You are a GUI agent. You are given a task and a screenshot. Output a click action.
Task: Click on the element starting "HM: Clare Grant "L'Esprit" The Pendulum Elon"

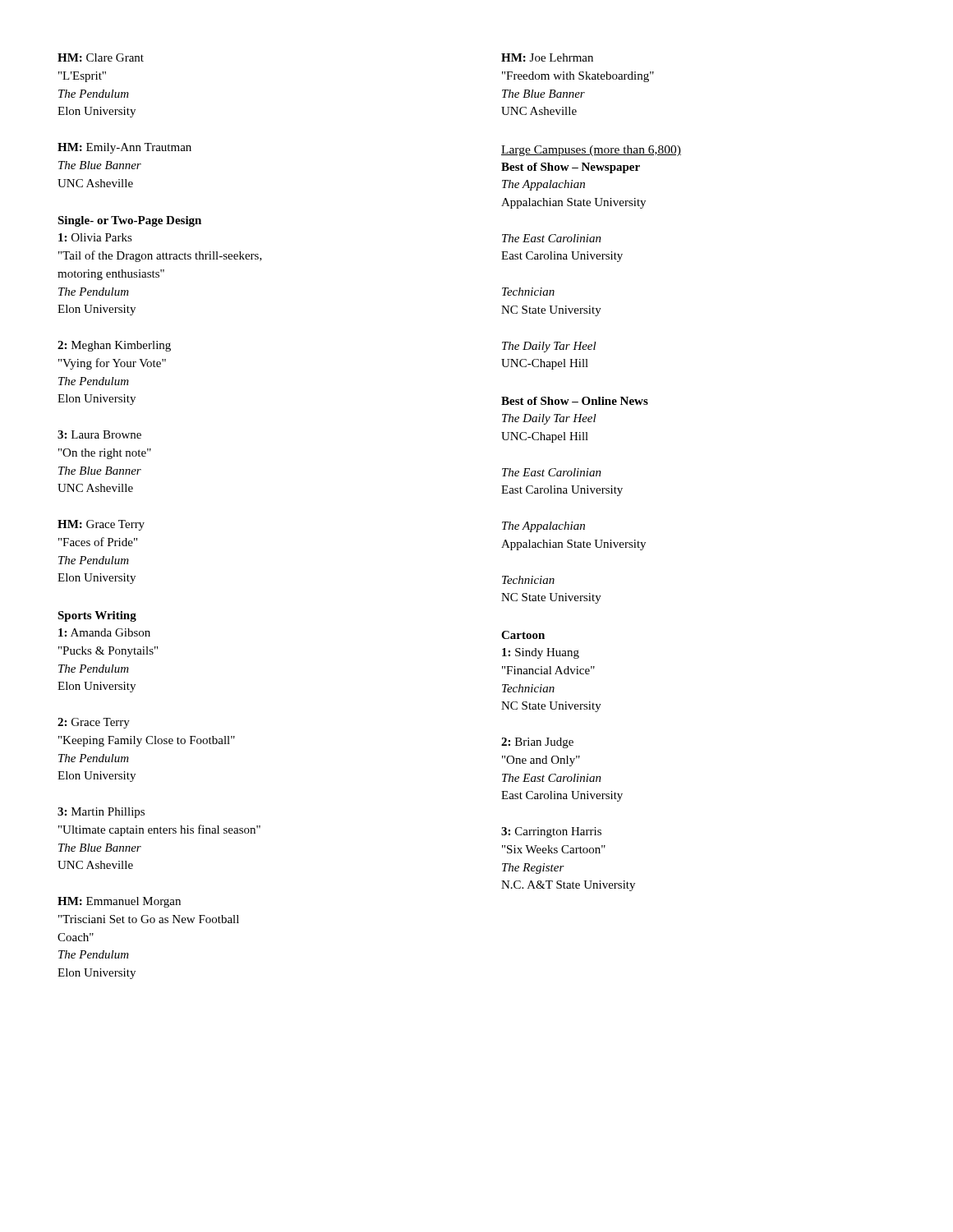coord(101,57)
